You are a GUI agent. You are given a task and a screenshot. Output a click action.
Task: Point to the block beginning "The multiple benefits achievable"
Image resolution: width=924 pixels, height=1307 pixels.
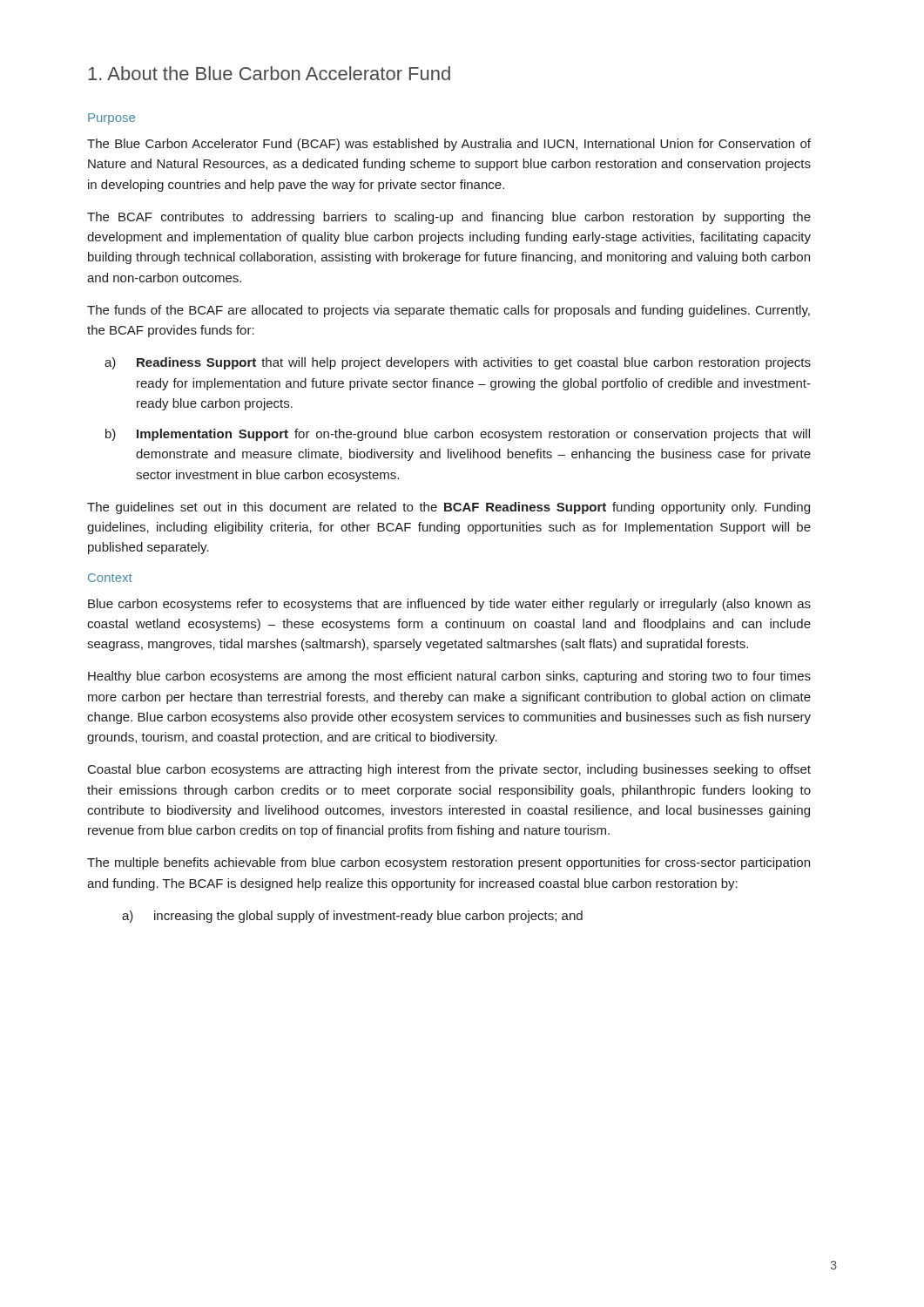(449, 873)
